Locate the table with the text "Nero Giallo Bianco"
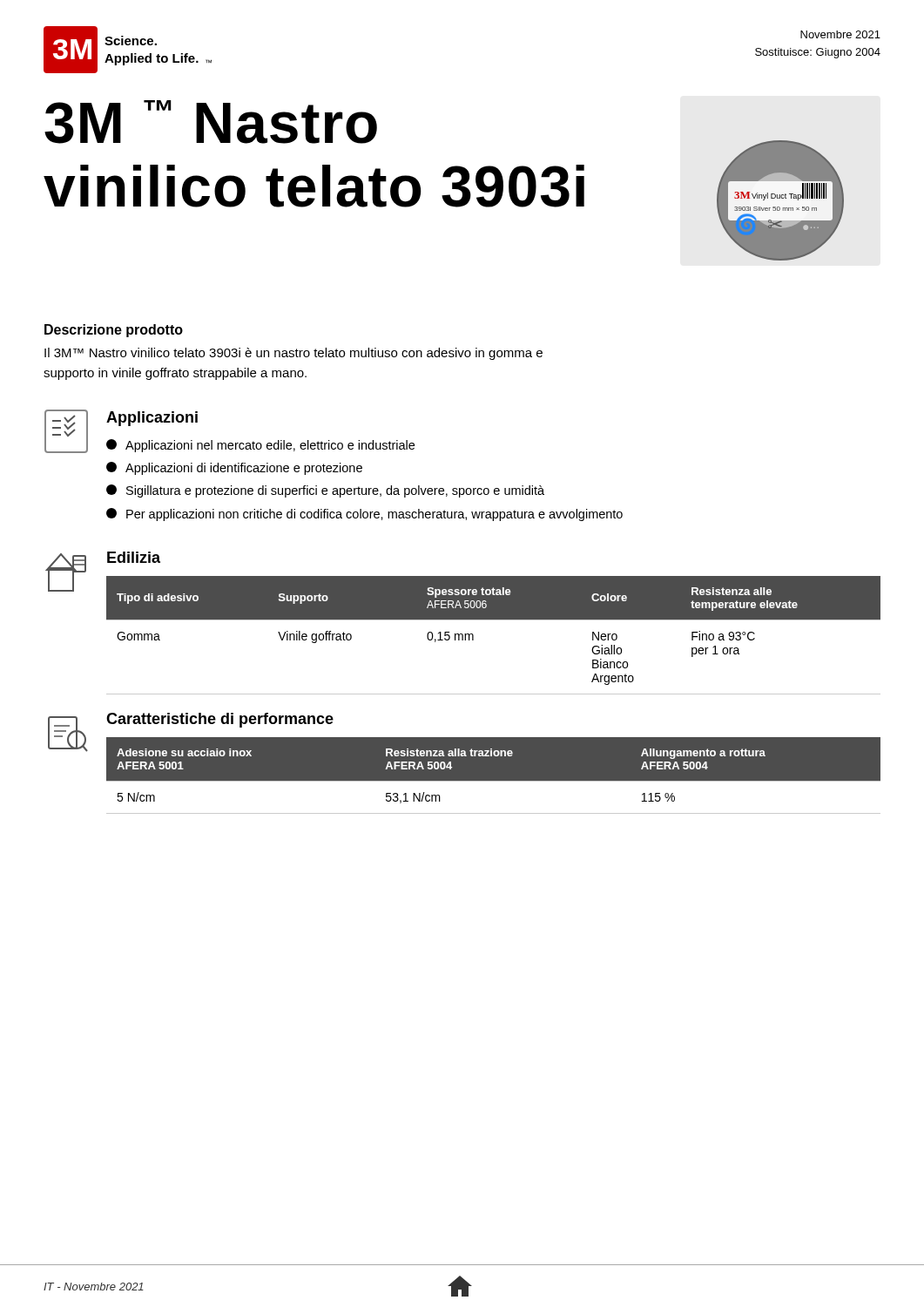924x1307 pixels. (493, 635)
